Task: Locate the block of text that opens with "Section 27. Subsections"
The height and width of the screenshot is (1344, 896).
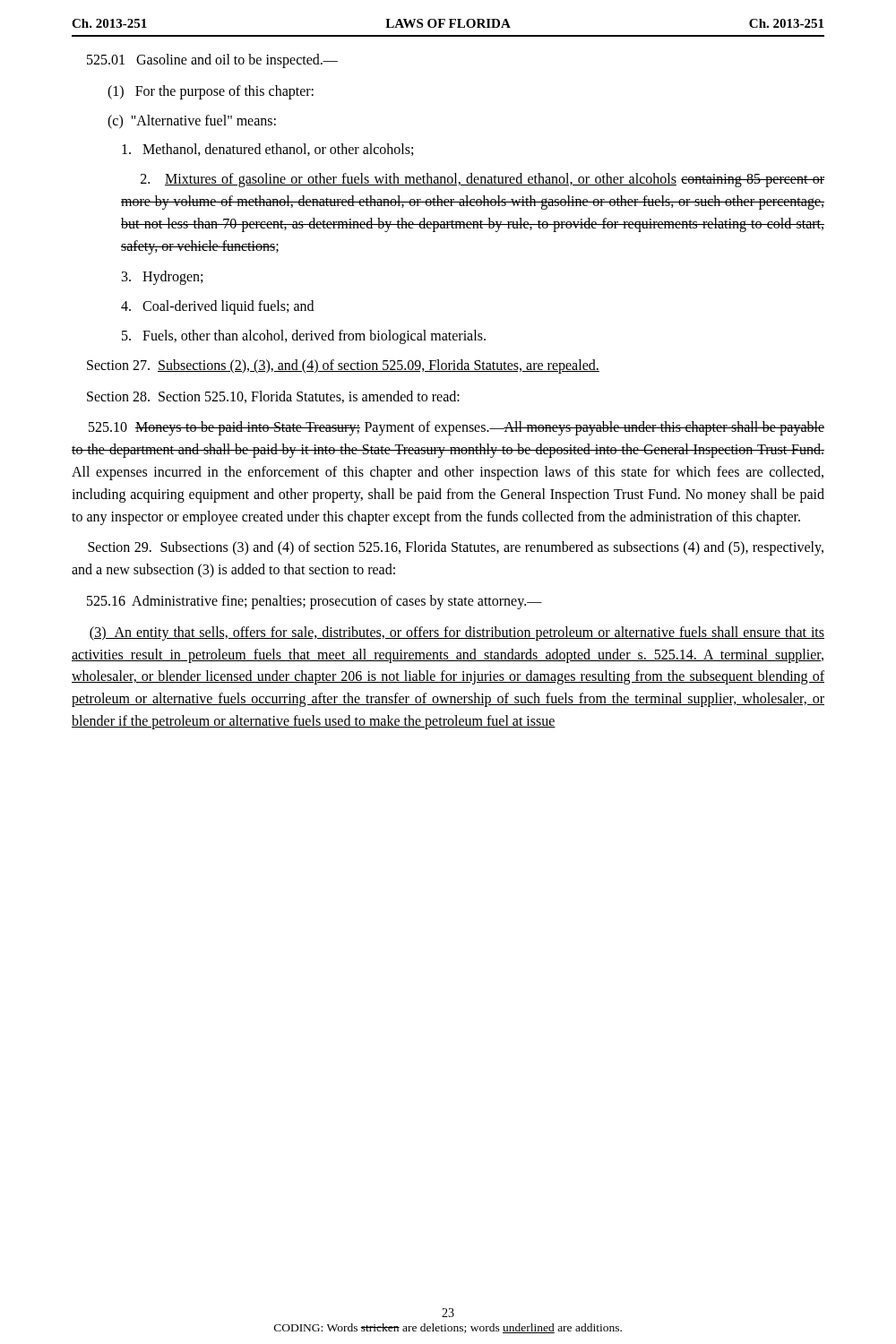Action: (x=335, y=365)
